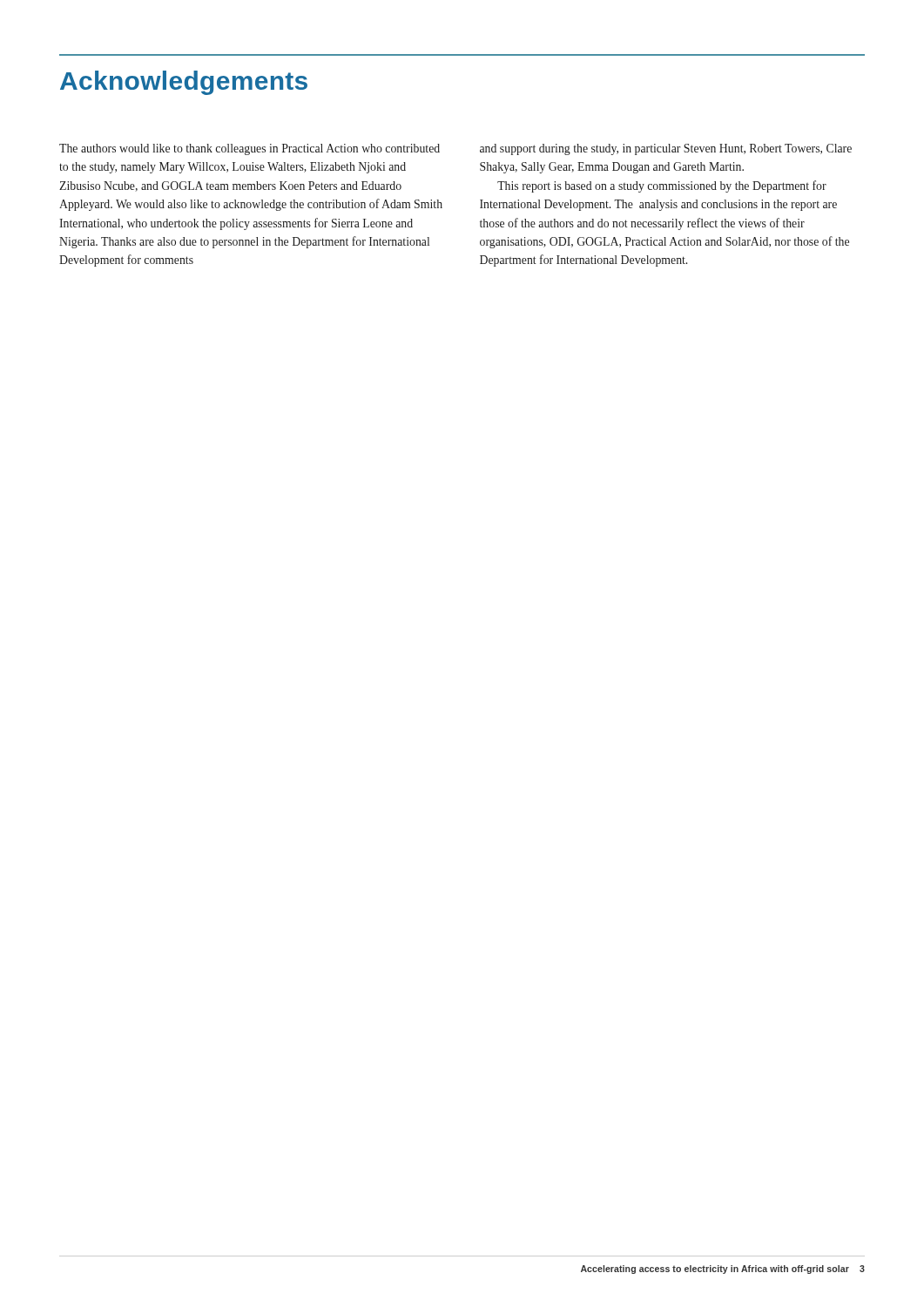Find the title
924x1307 pixels.
click(184, 81)
